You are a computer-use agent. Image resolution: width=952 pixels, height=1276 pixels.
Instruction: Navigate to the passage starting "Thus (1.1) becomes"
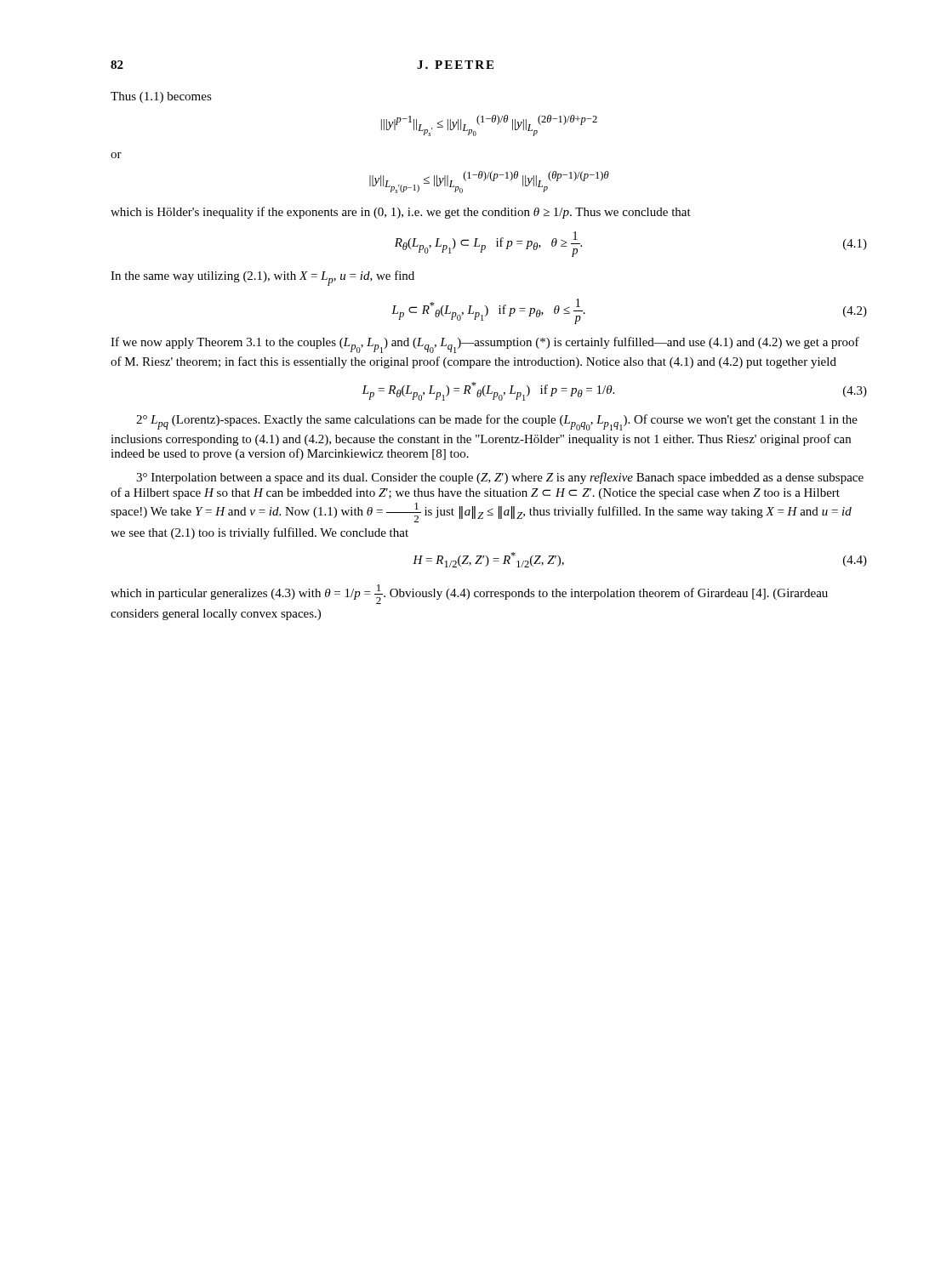click(x=161, y=96)
